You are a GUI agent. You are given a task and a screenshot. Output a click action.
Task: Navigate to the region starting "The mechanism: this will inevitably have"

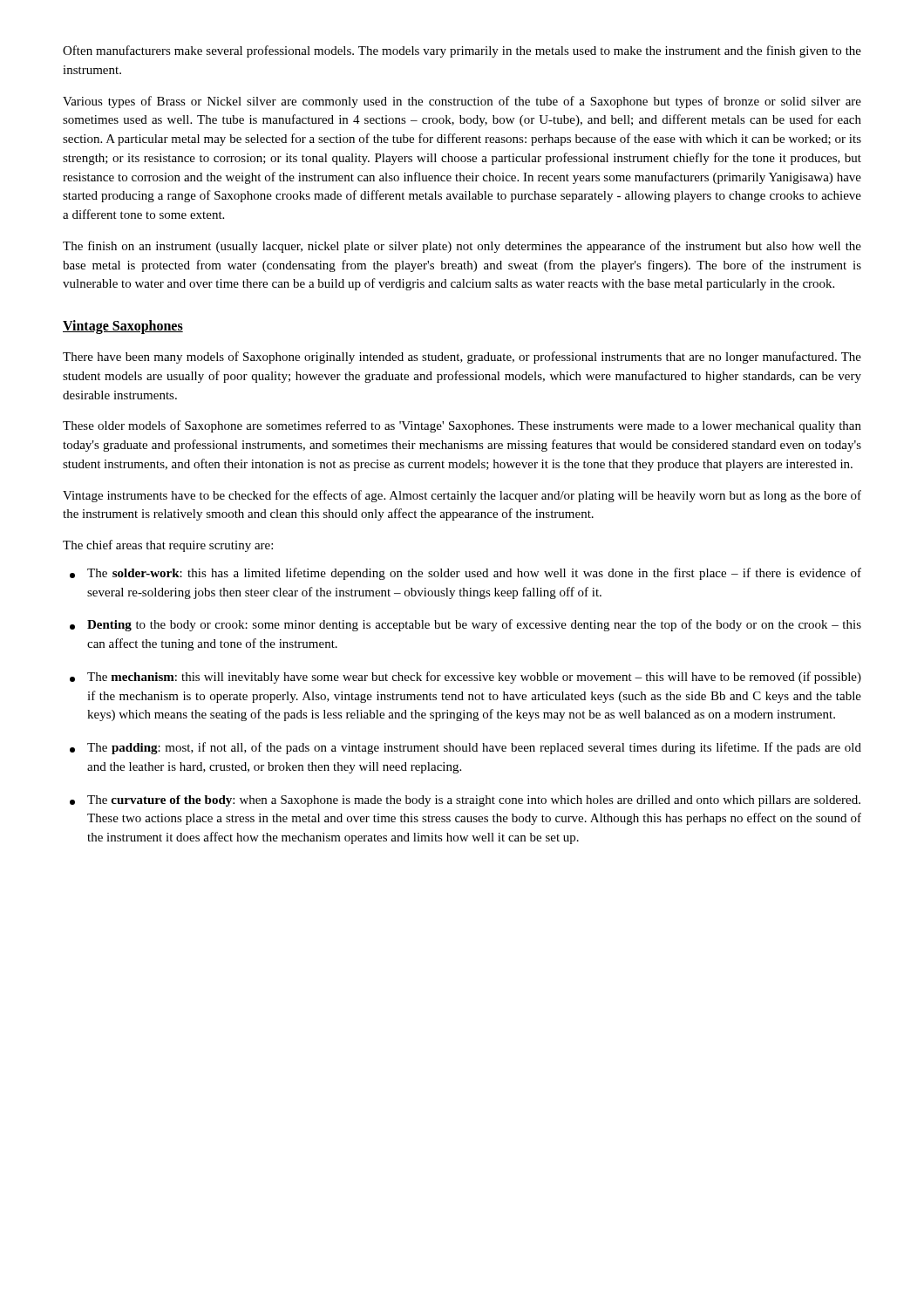pyautogui.click(x=462, y=696)
